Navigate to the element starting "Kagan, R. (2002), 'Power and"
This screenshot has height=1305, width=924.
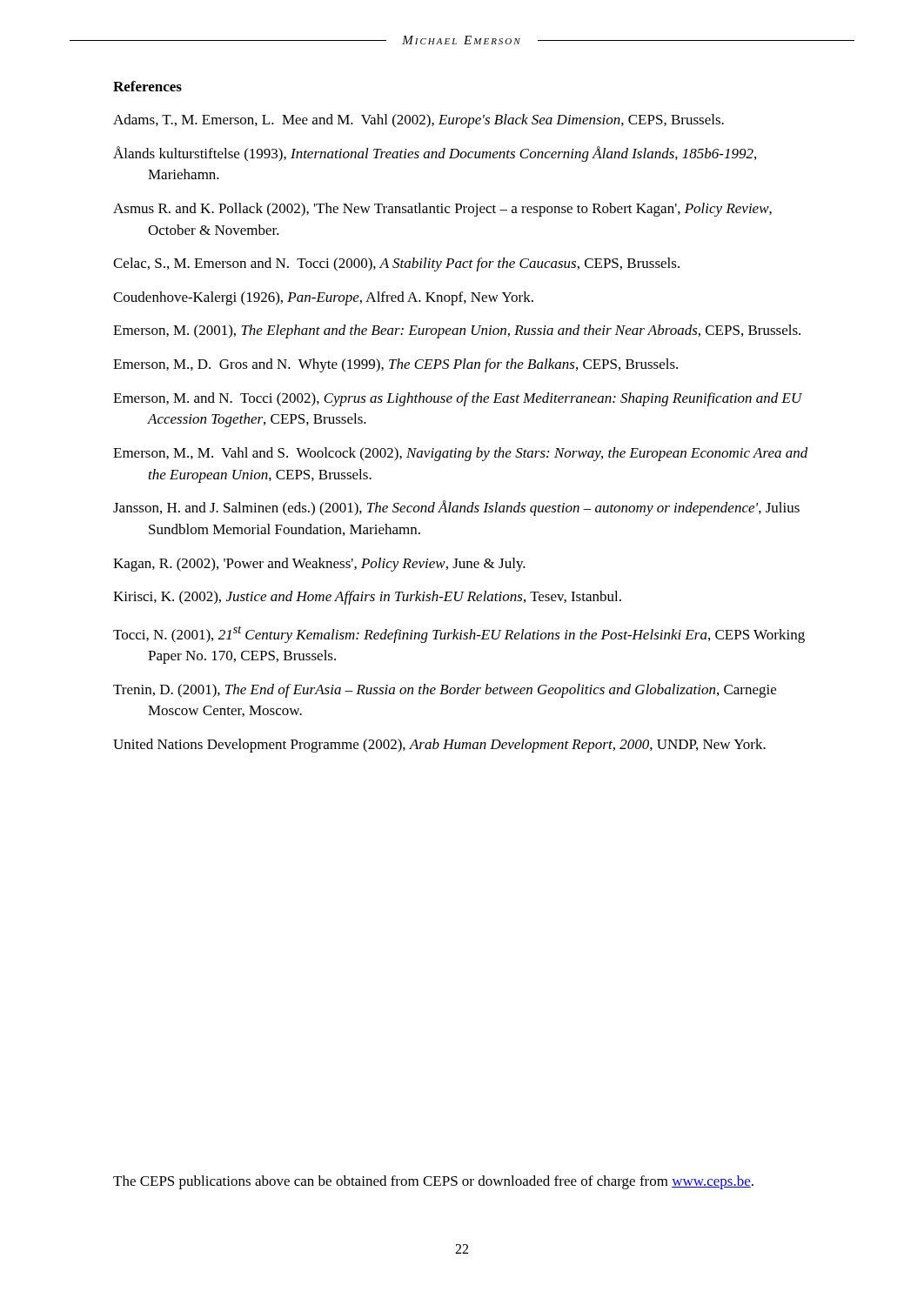click(320, 563)
